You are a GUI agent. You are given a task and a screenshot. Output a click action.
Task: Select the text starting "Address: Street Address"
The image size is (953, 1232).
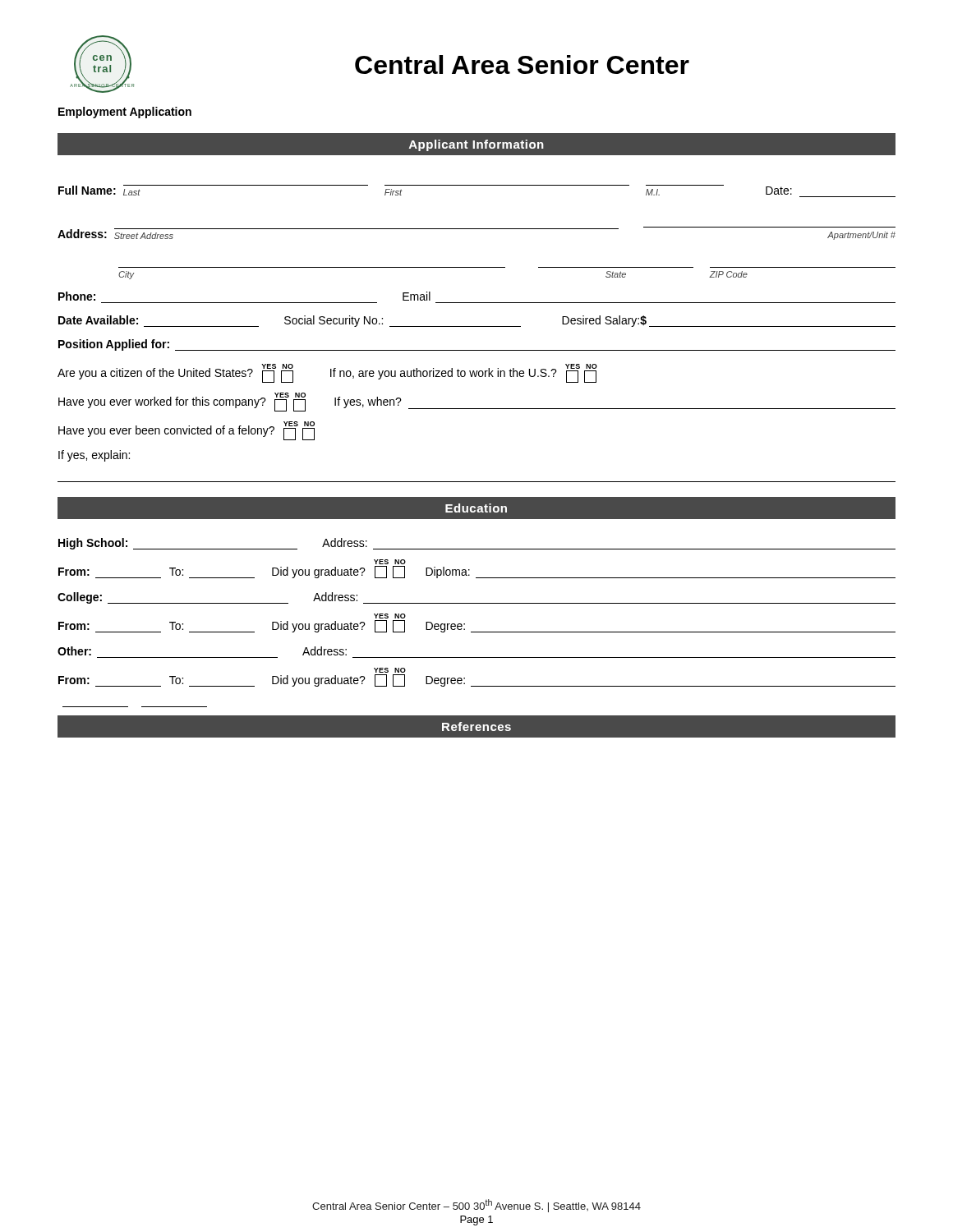pos(476,226)
